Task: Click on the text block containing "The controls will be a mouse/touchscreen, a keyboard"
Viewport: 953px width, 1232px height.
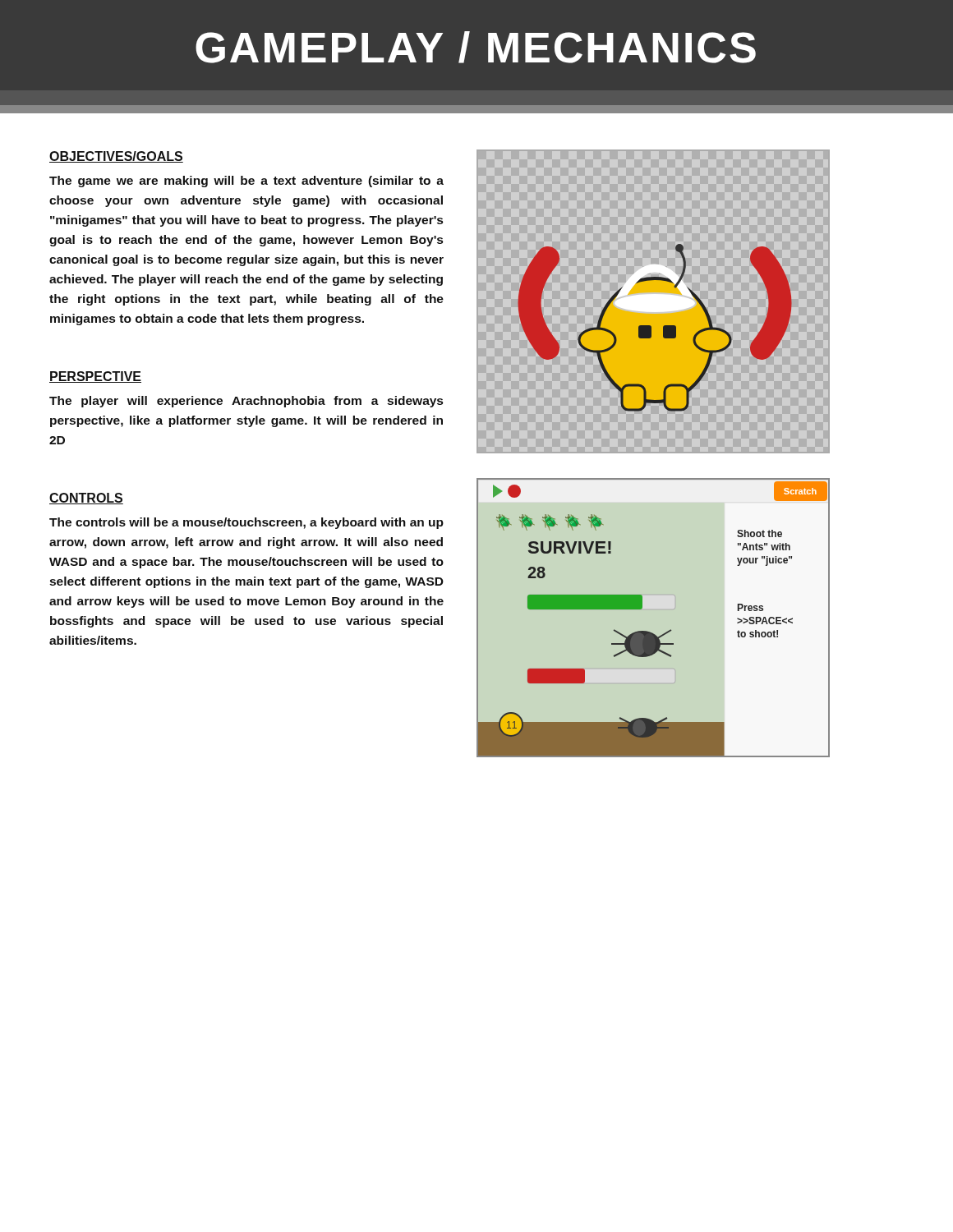Action: [246, 581]
